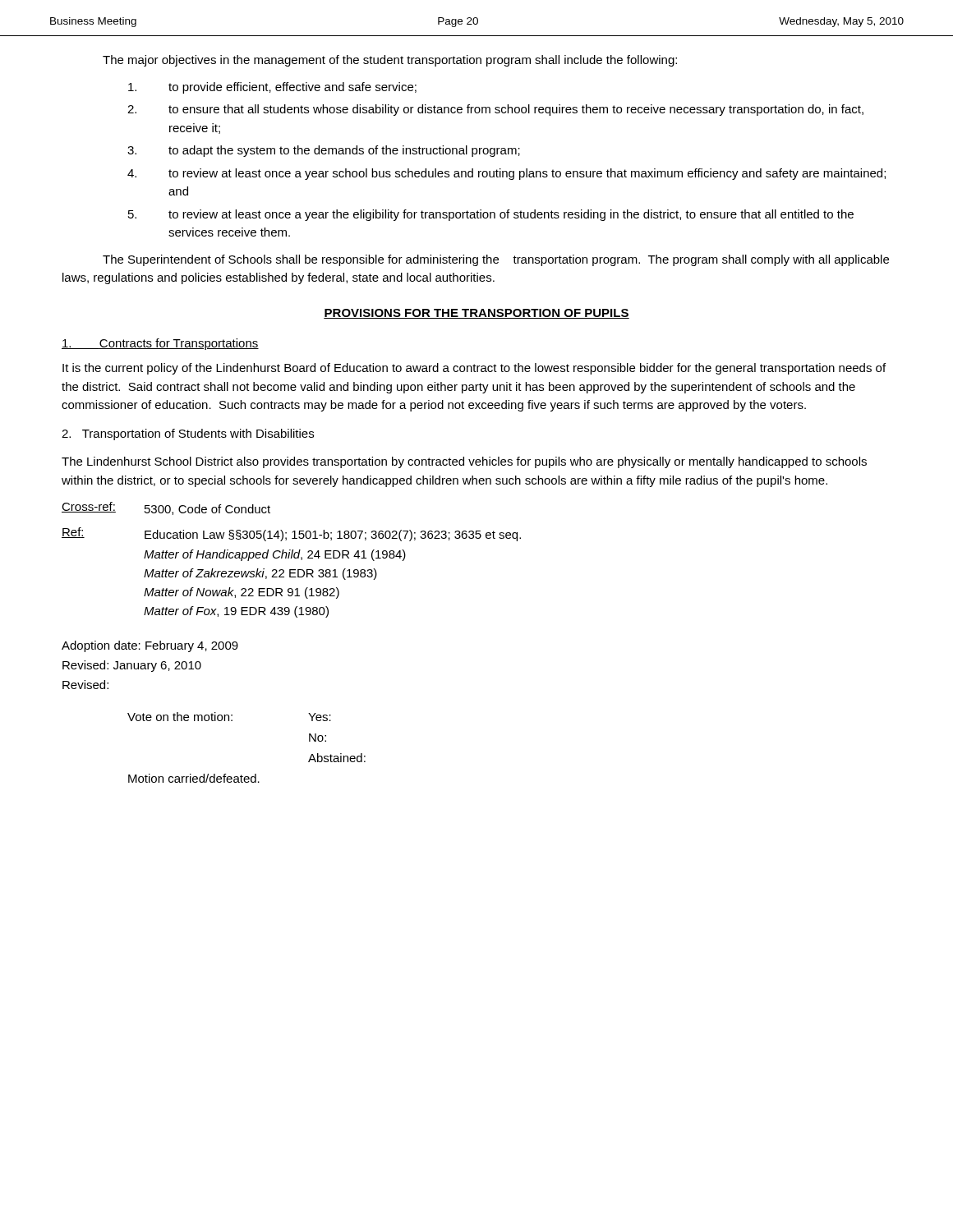Locate the text block starting "2. to ensure"

pyautogui.click(x=476, y=119)
